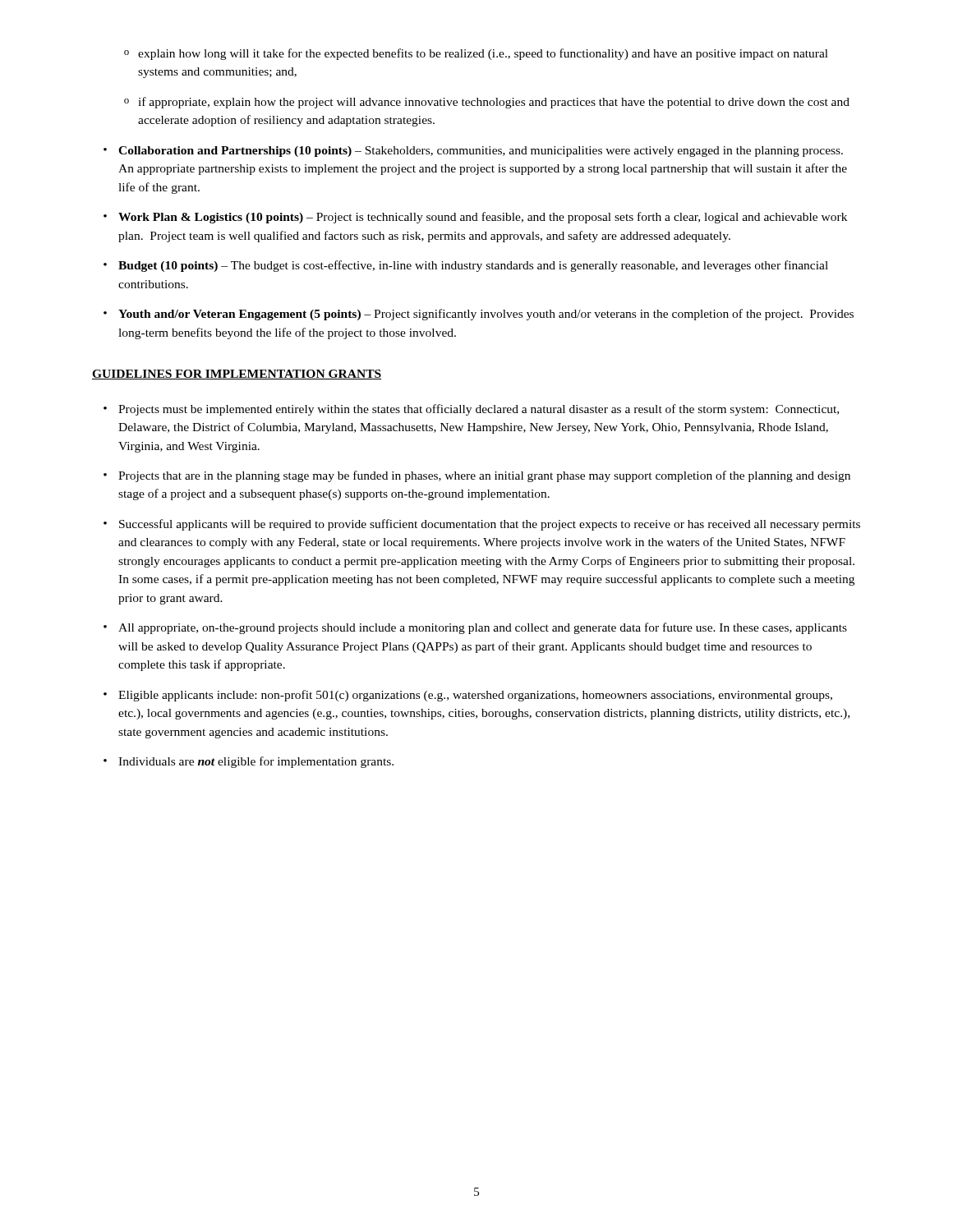This screenshot has width=953, height=1232.
Task: Select the list item that reads "• Successful applicants will be required"
Action: pyautogui.click(x=476, y=561)
